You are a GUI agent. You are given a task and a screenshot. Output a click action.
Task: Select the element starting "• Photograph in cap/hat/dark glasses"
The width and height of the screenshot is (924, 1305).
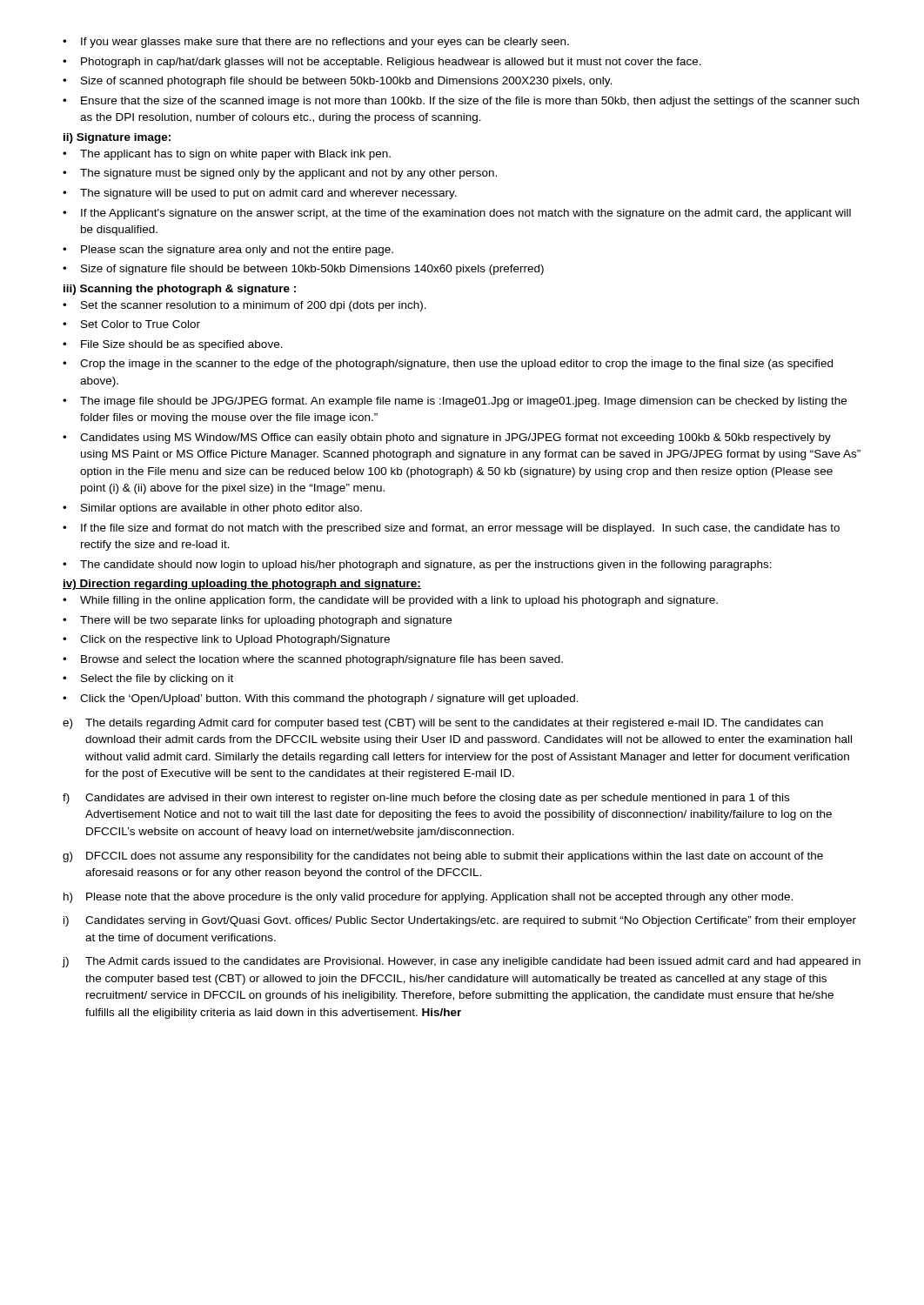pos(382,61)
